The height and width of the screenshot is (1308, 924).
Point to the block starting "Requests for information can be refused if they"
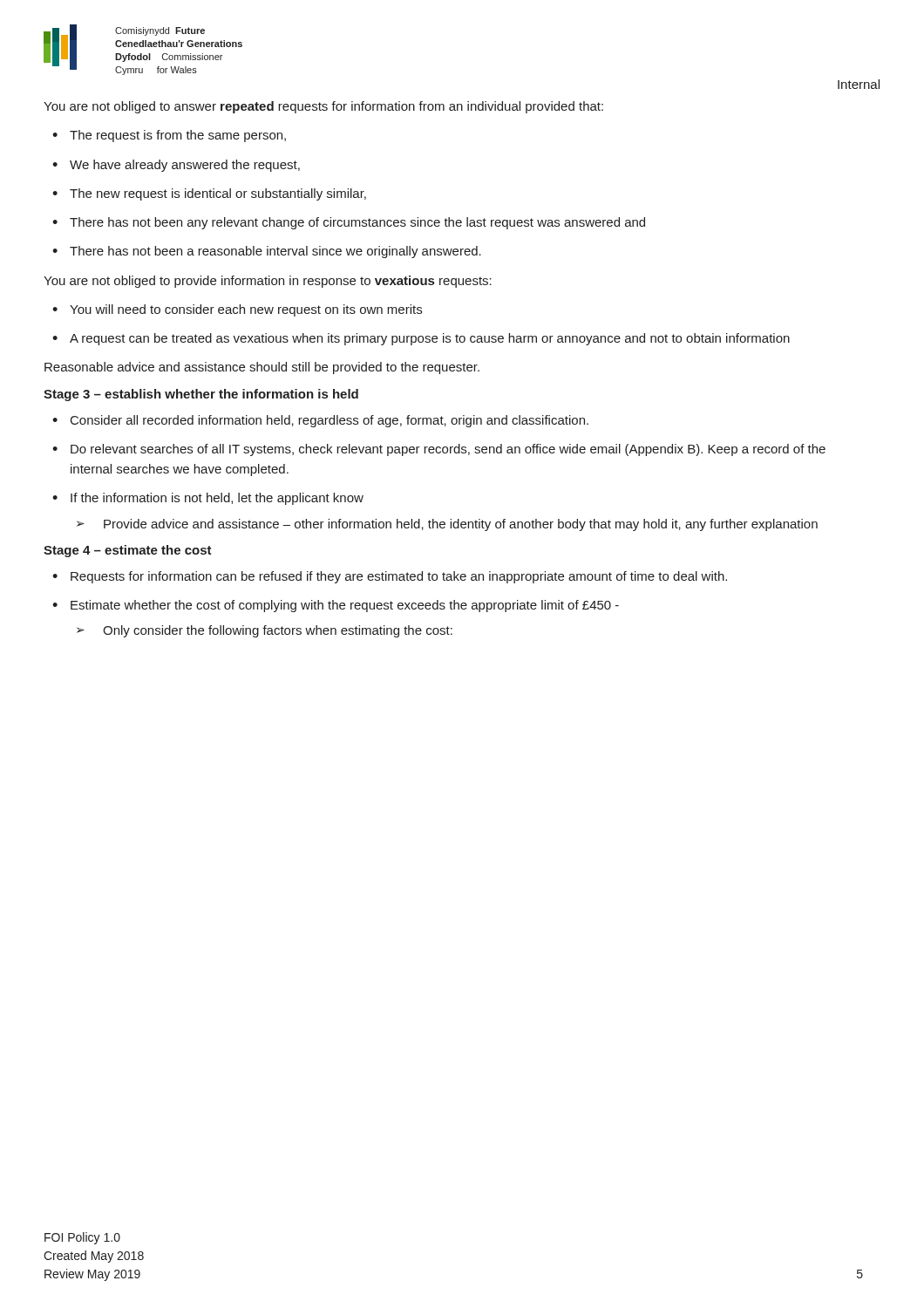399,576
